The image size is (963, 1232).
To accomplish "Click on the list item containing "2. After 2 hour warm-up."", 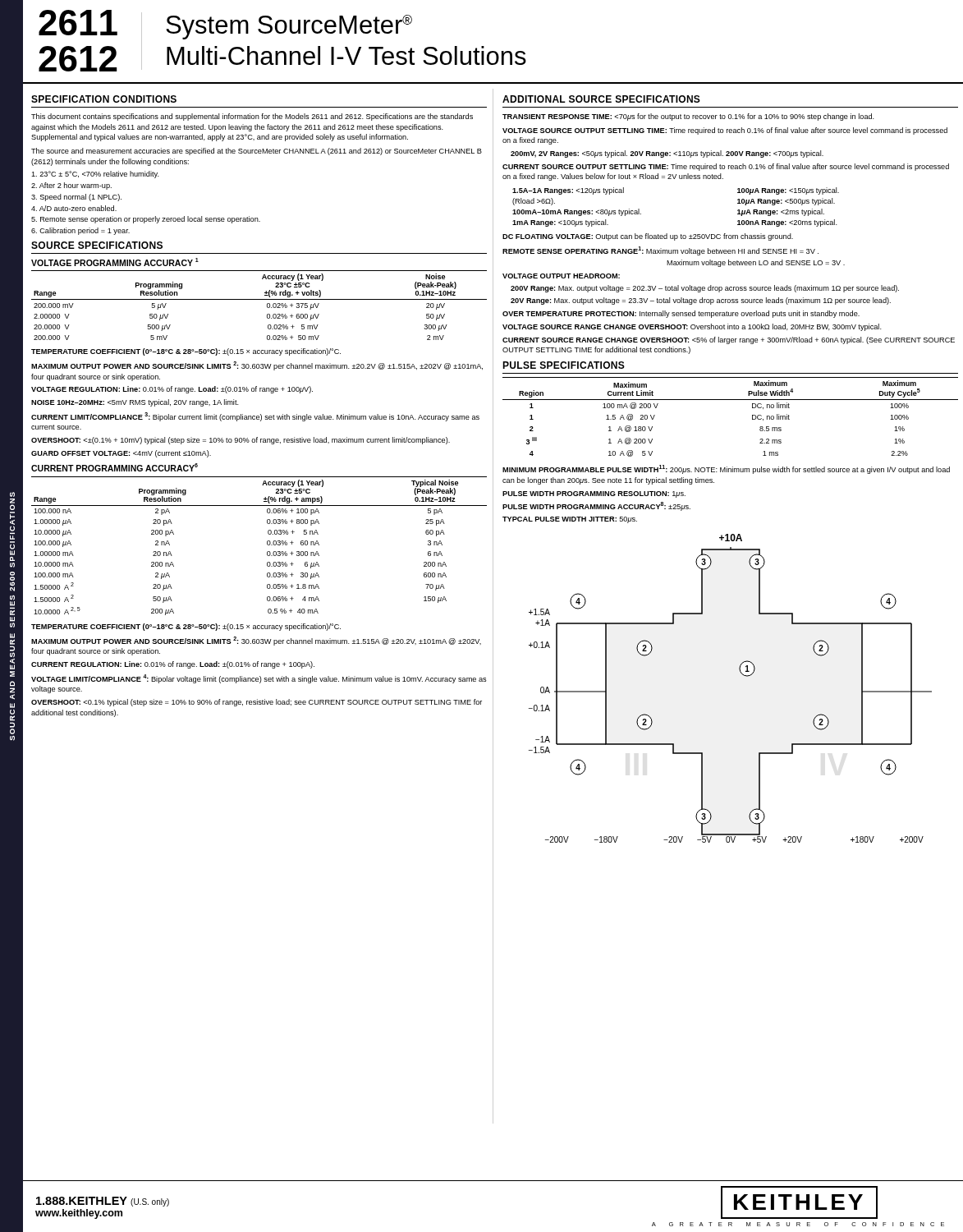I will coord(72,186).
